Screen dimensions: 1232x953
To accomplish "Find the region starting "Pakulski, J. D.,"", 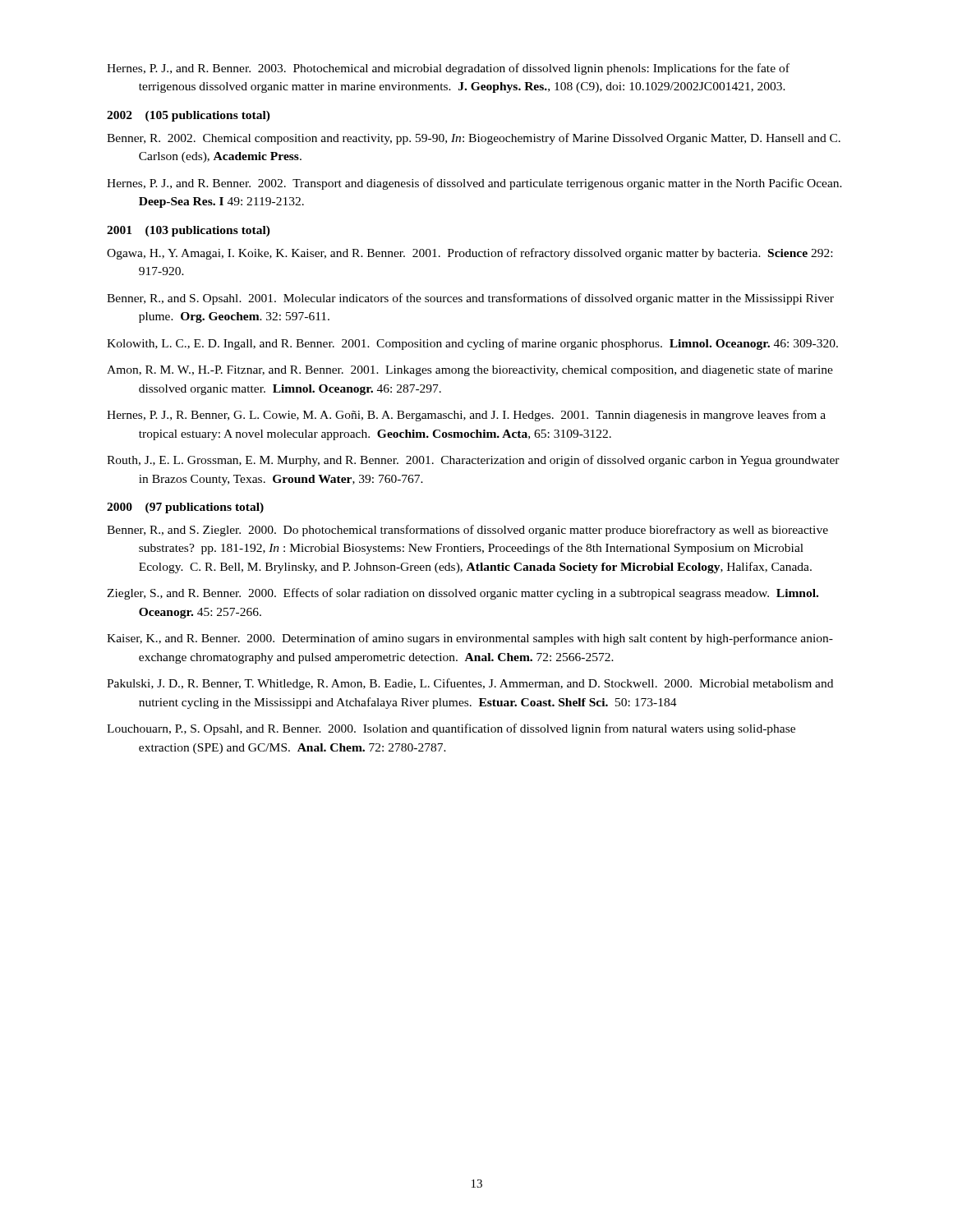I will (470, 692).
